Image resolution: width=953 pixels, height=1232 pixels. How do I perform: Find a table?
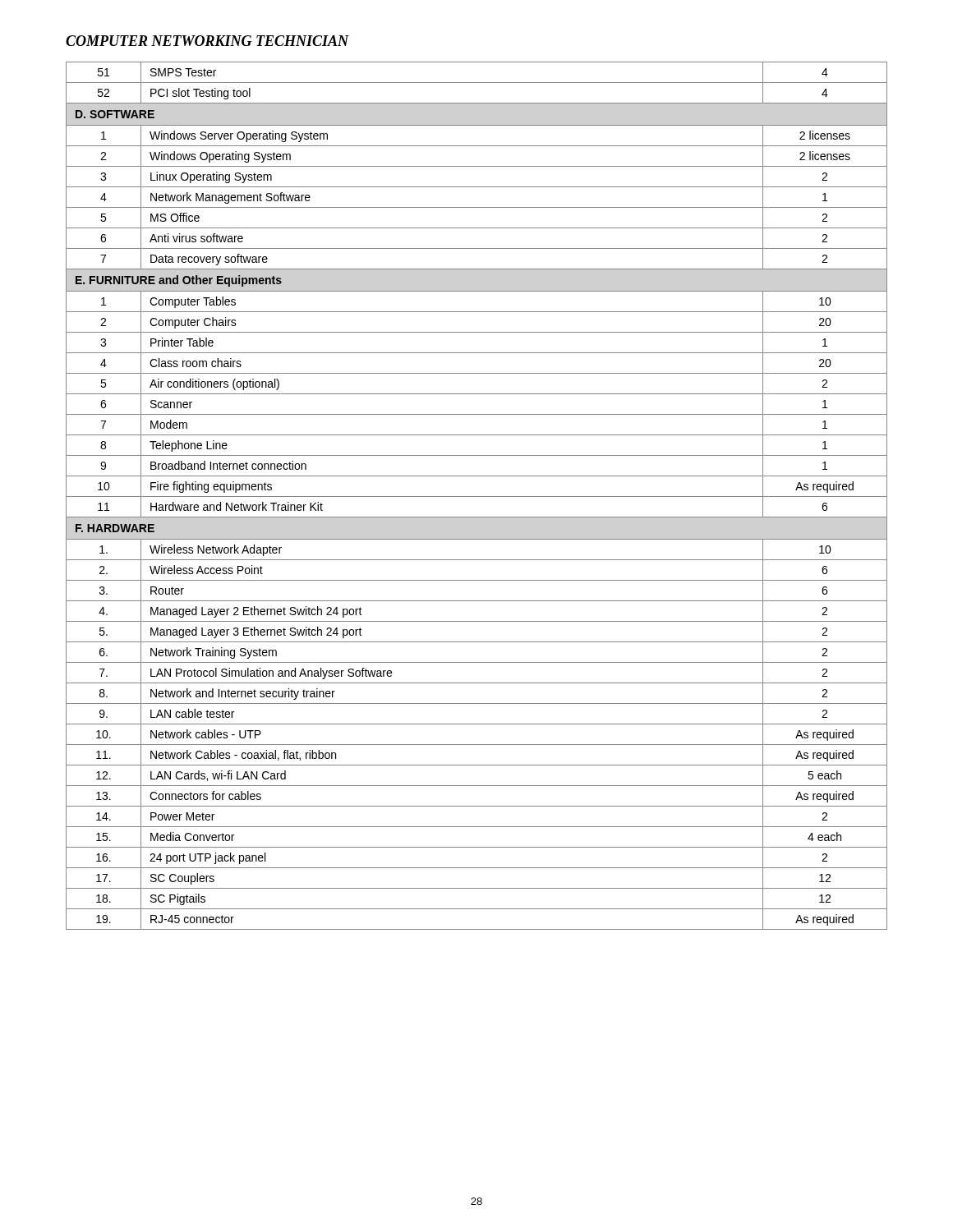click(x=476, y=496)
